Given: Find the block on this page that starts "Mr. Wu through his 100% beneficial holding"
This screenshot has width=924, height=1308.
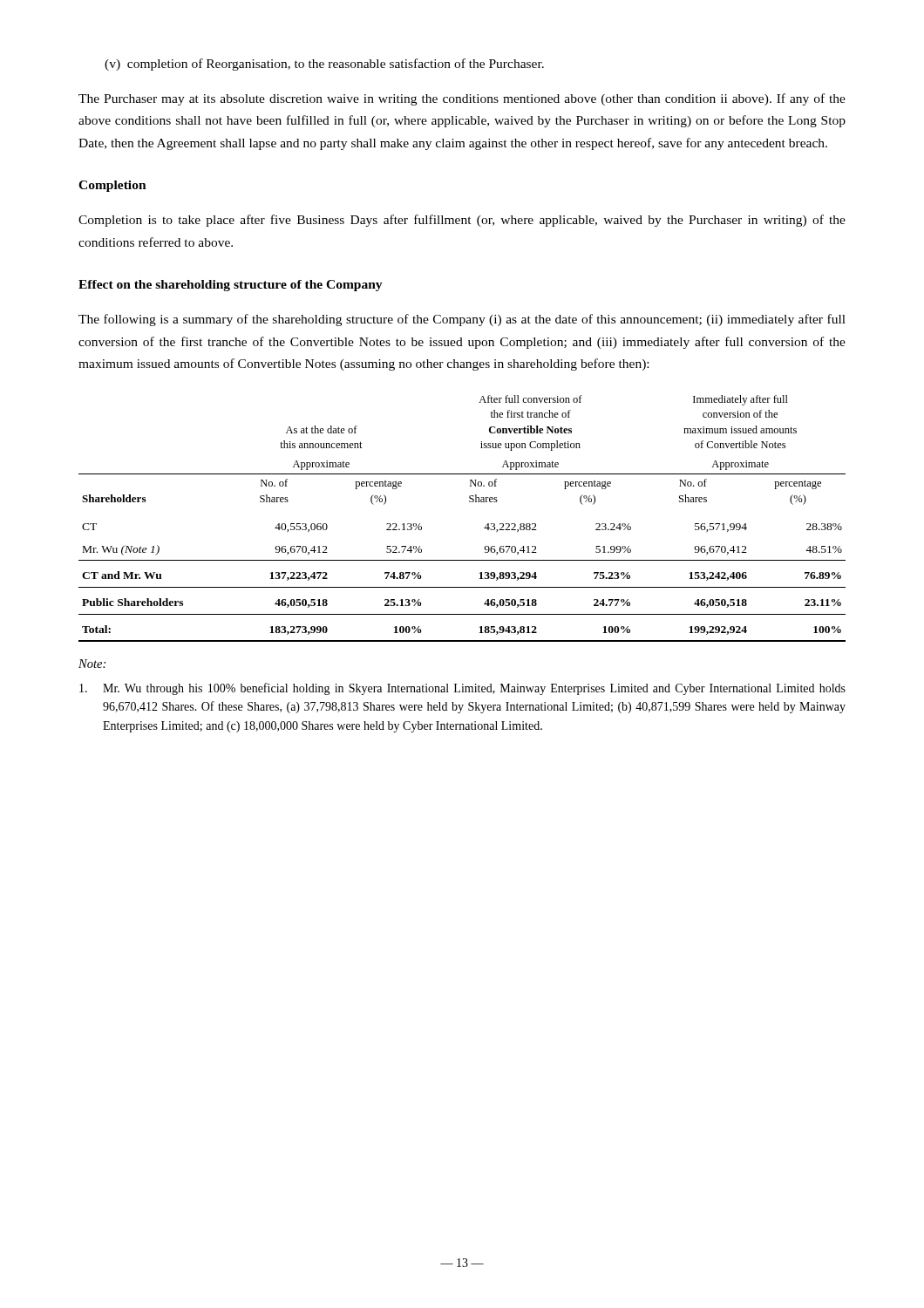Looking at the screenshot, I should pos(462,707).
